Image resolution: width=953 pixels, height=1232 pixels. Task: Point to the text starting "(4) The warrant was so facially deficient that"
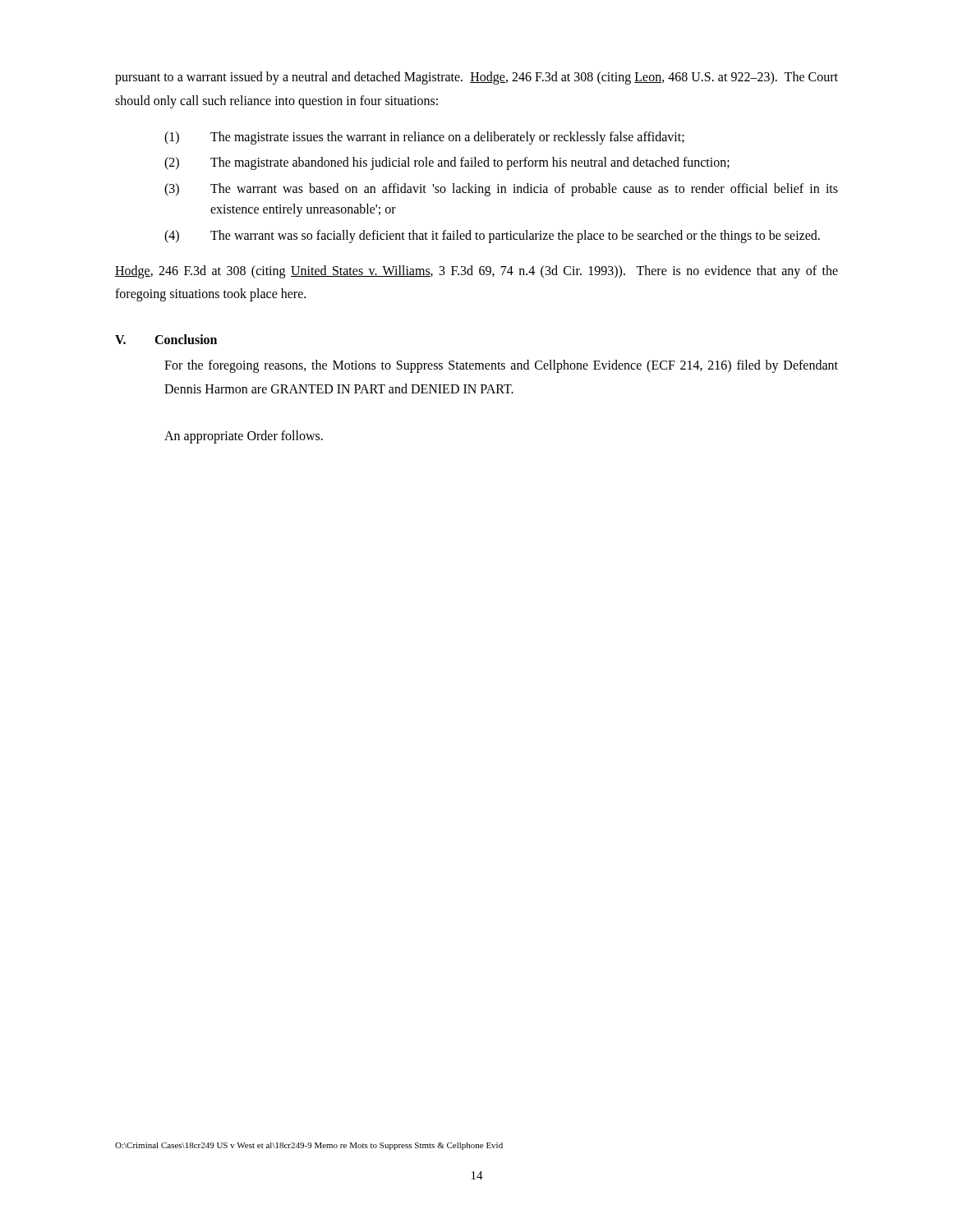pos(501,235)
